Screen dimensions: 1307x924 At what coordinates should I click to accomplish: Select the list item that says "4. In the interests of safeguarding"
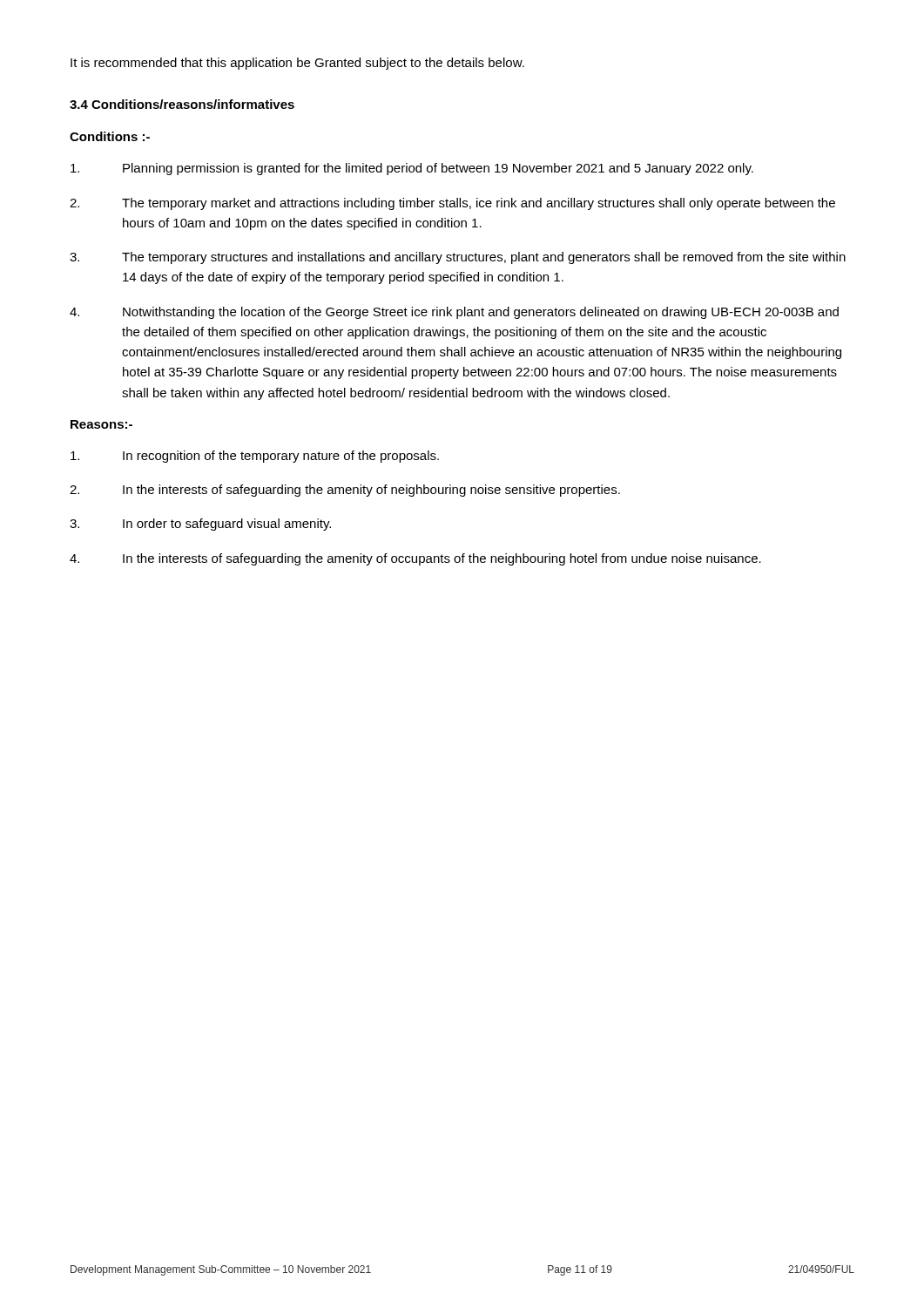point(462,558)
